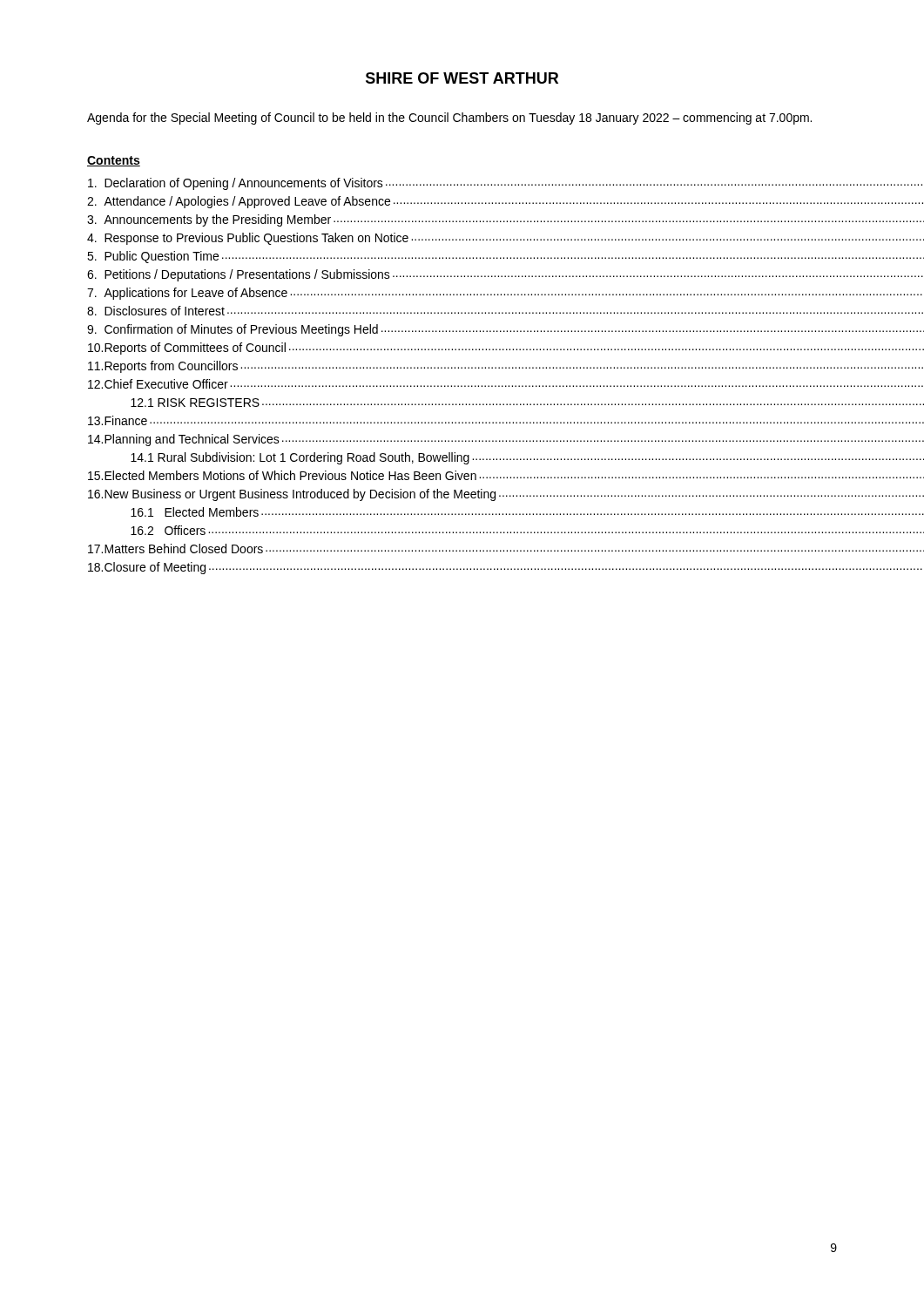Click on the list item with the text "2. Attendance / Apologies /"
This screenshot has height=1307, width=924.
tap(506, 202)
